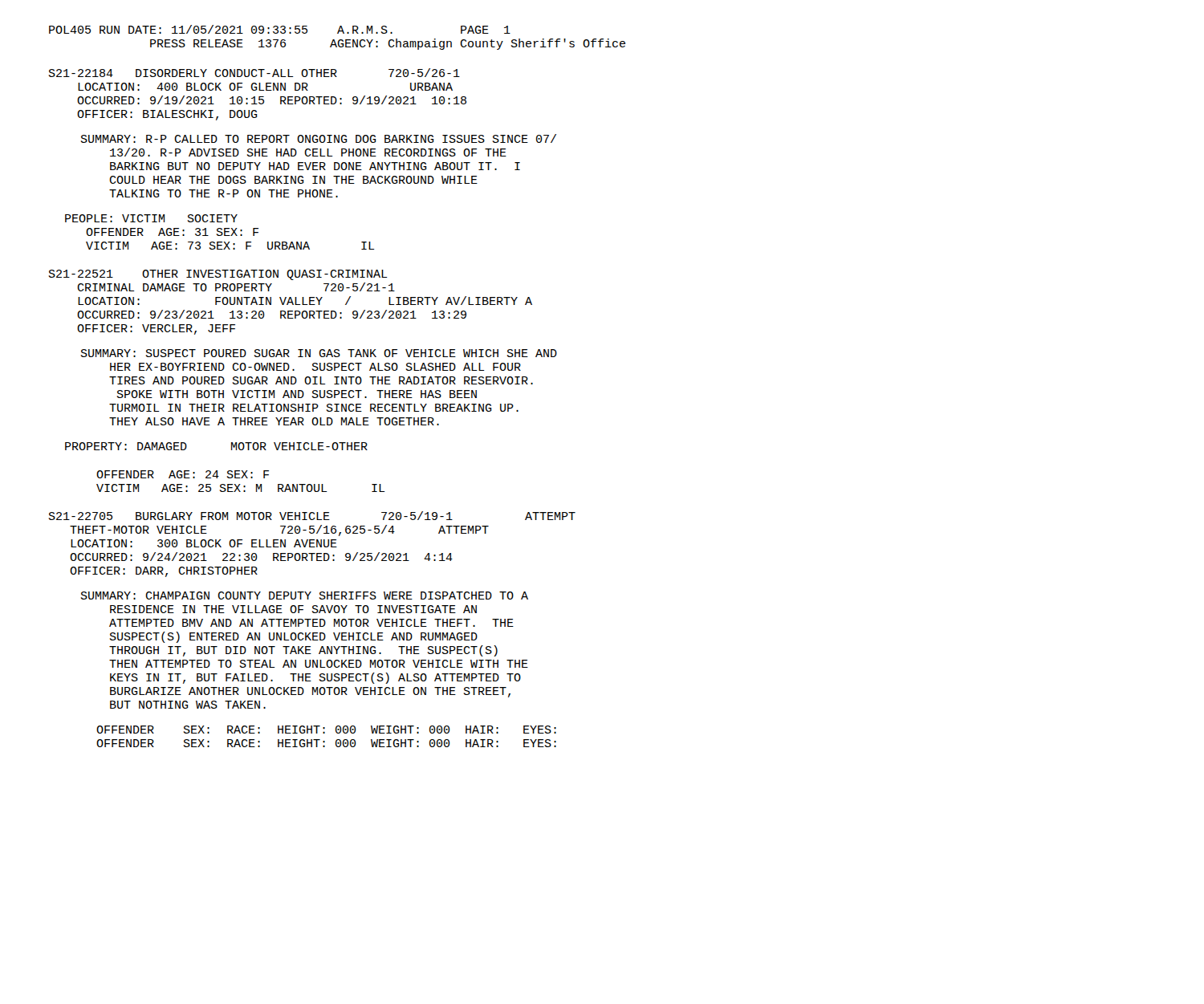
Task: Click on the text block that says "S21-22705 BURGLARY FROM"
Action: point(312,545)
